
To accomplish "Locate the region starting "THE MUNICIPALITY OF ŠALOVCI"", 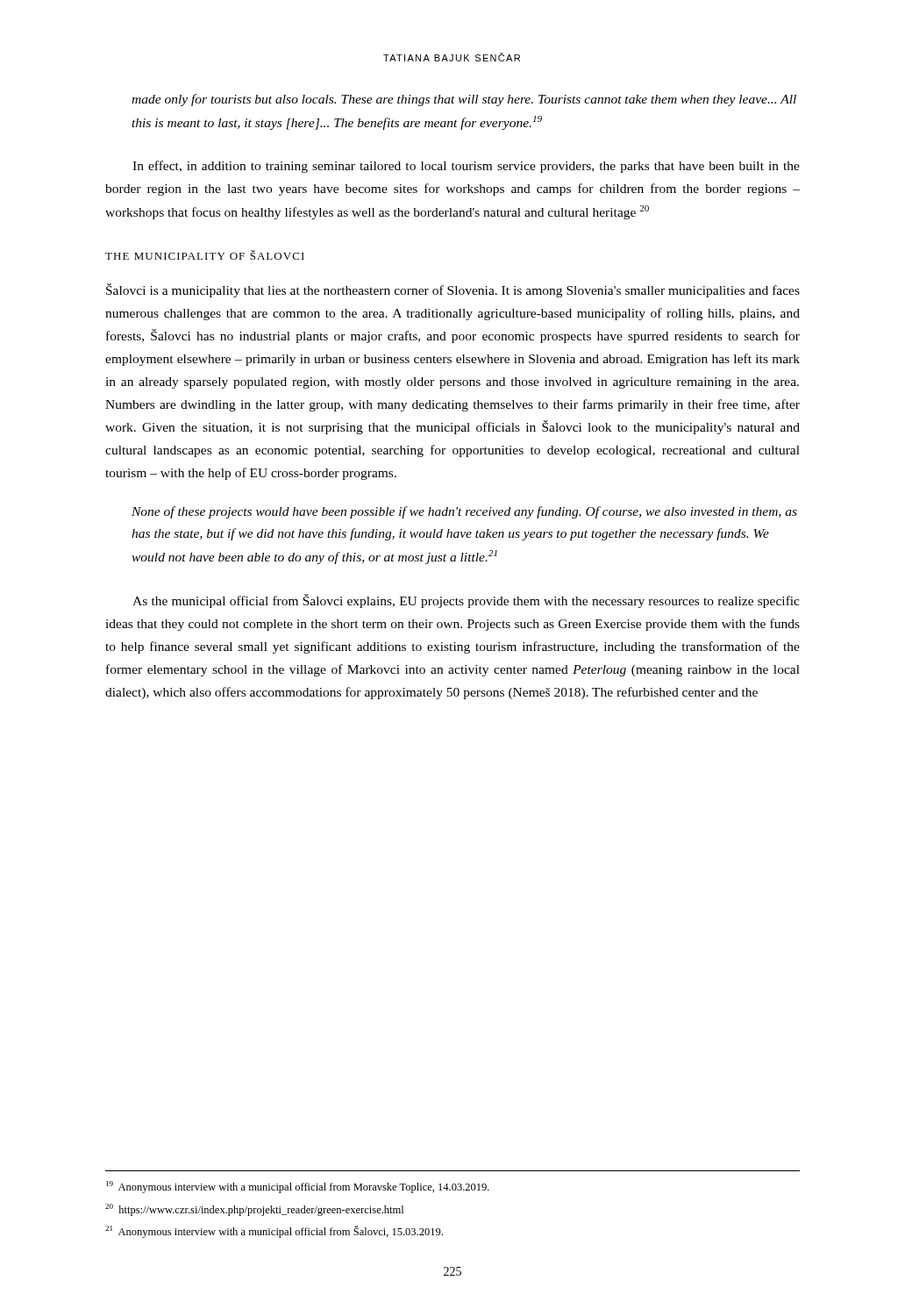I will (205, 255).
